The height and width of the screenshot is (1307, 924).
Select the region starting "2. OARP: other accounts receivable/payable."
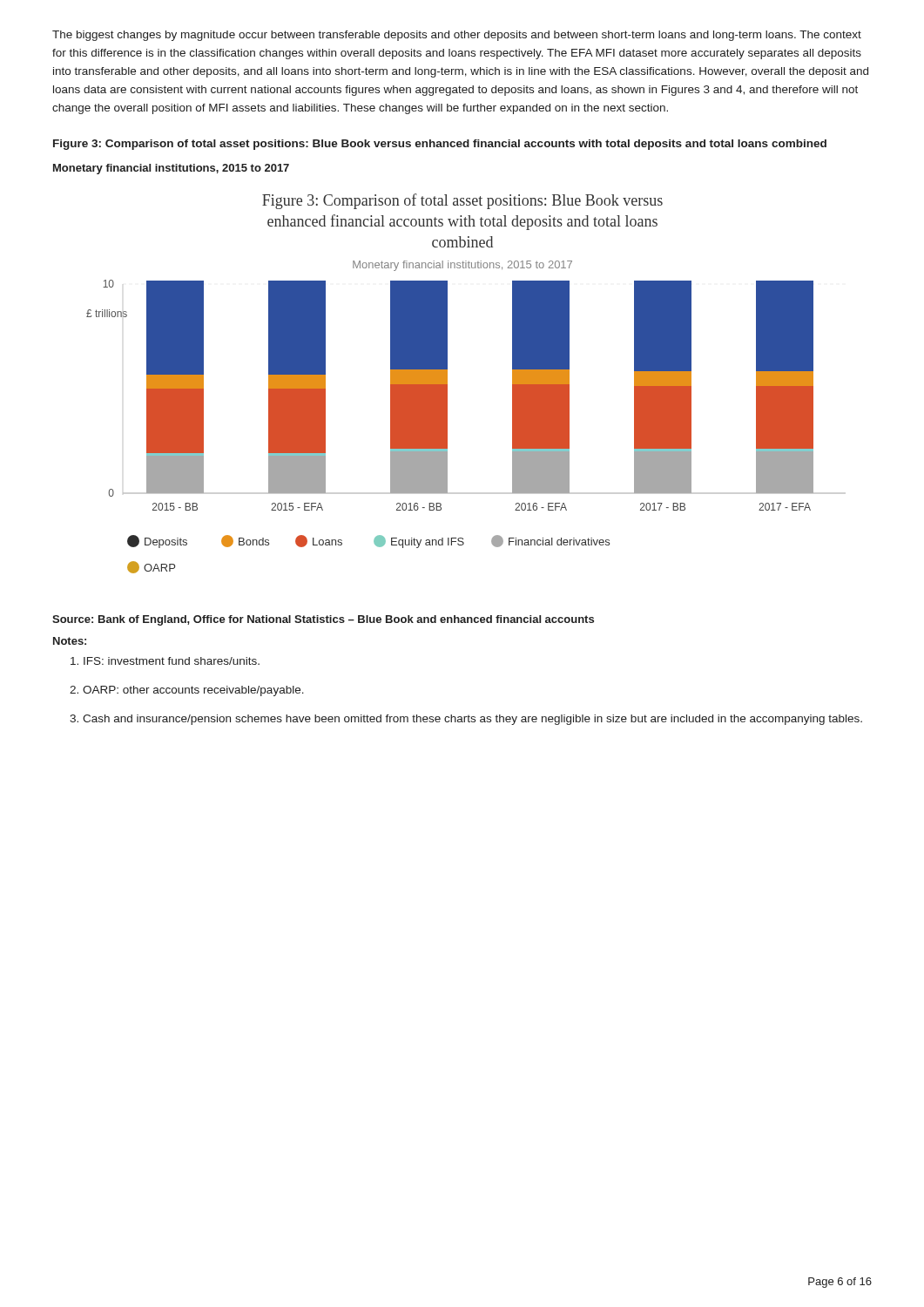[x=187, y=689]
